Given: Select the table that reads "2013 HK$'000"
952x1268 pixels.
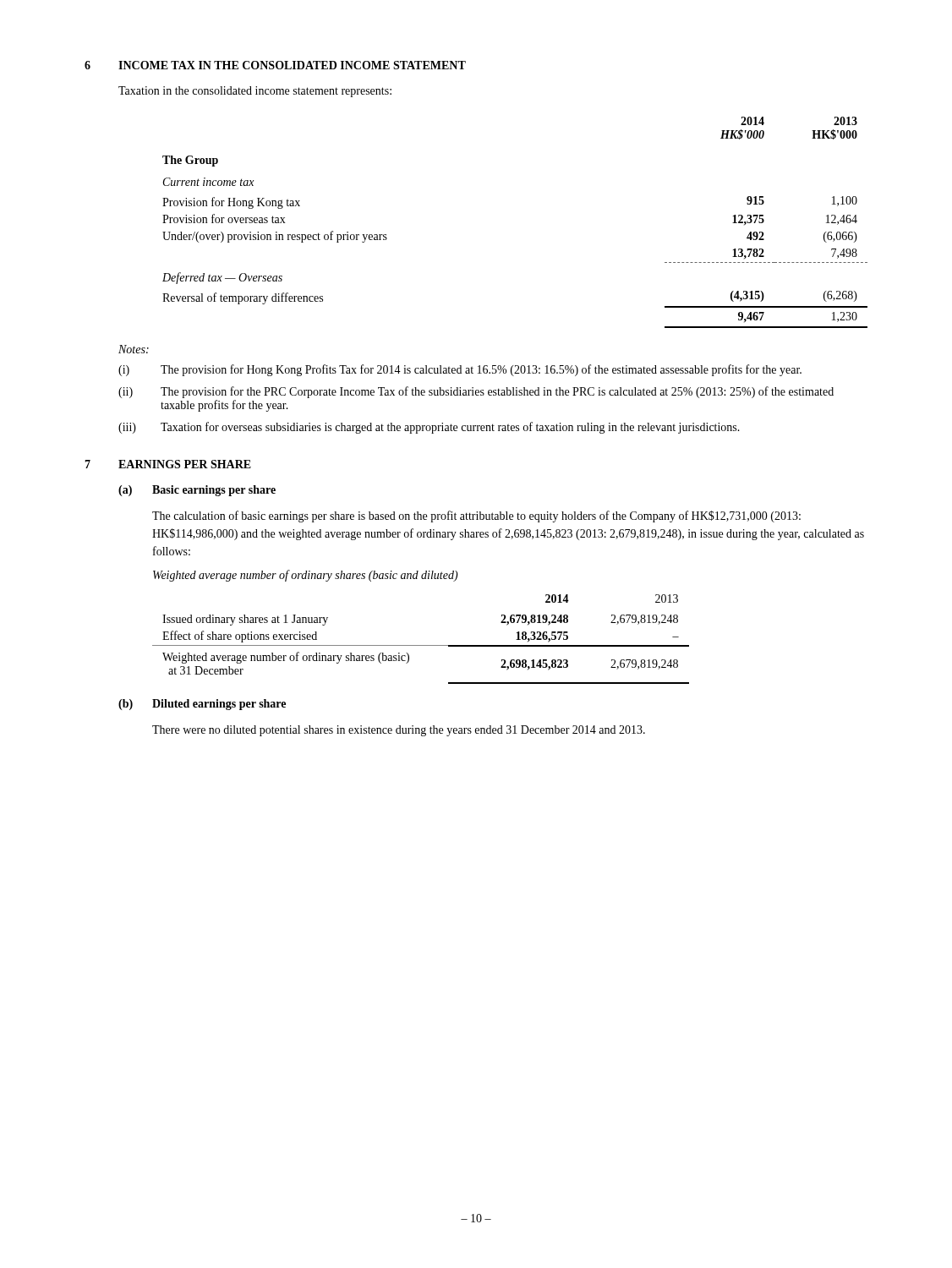Looking at the screenshot, I should point(493,220).
